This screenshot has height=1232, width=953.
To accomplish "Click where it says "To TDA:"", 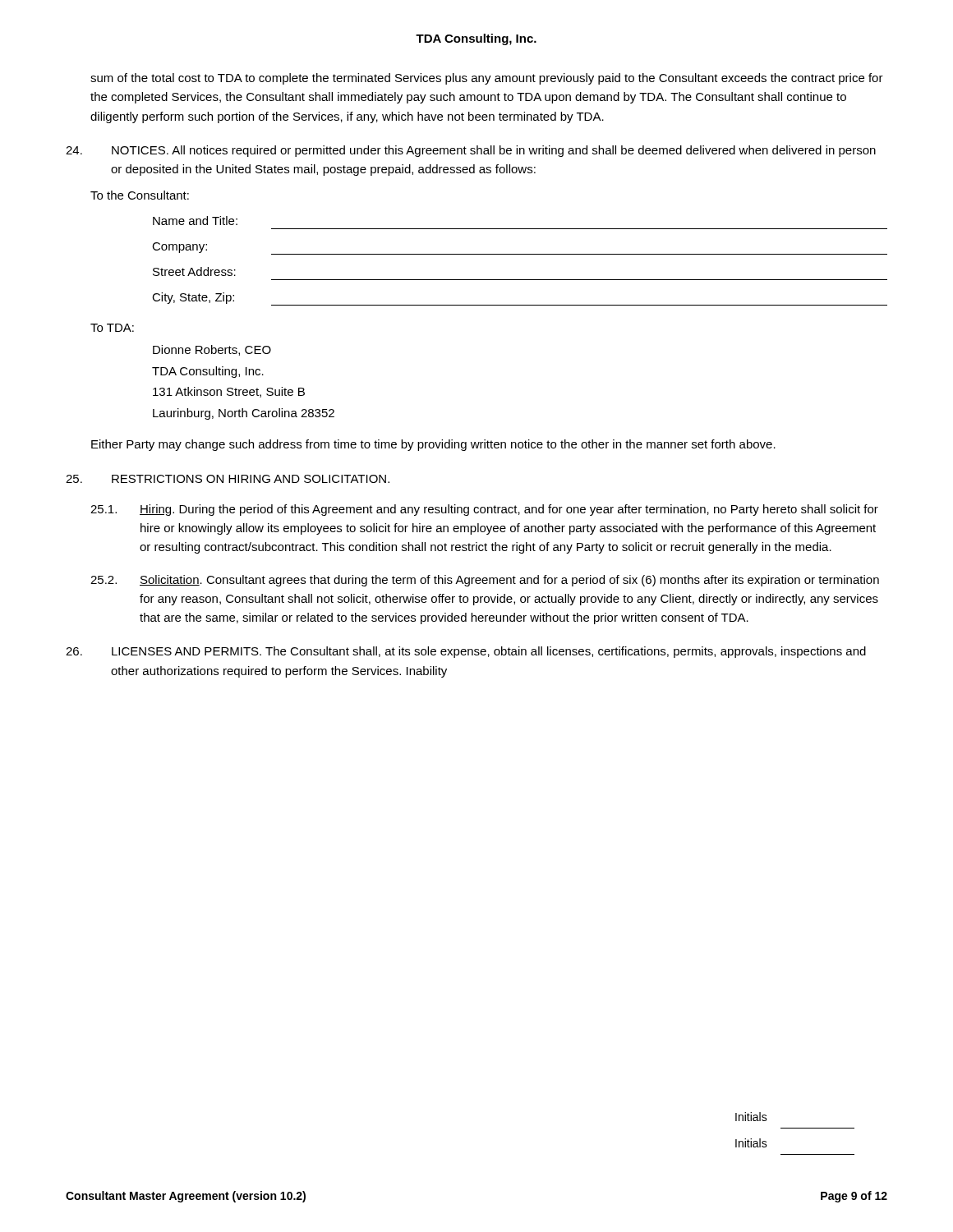I will click(x=113, y=328).
